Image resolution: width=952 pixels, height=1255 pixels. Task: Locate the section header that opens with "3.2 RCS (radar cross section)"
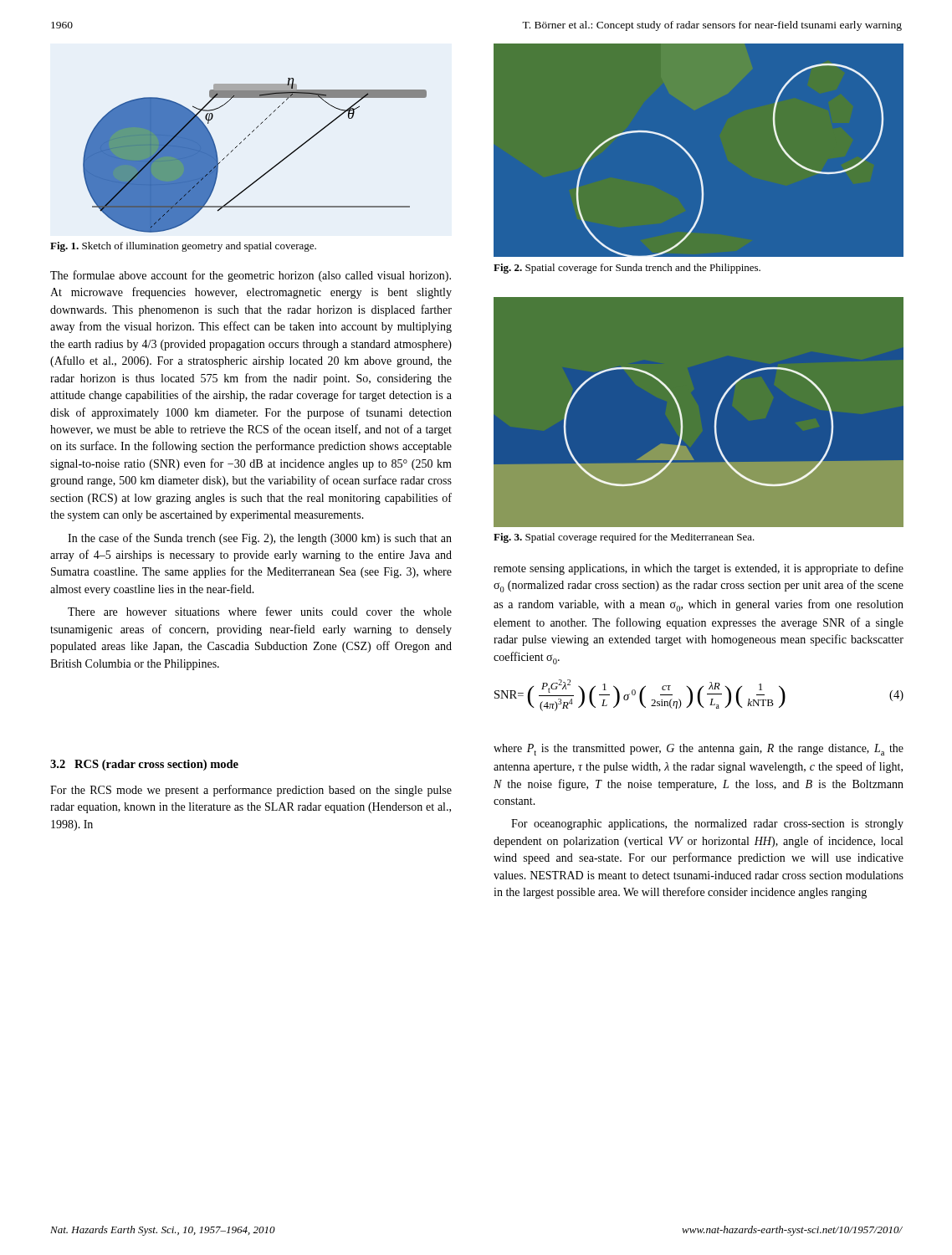[x=144, y=764]
